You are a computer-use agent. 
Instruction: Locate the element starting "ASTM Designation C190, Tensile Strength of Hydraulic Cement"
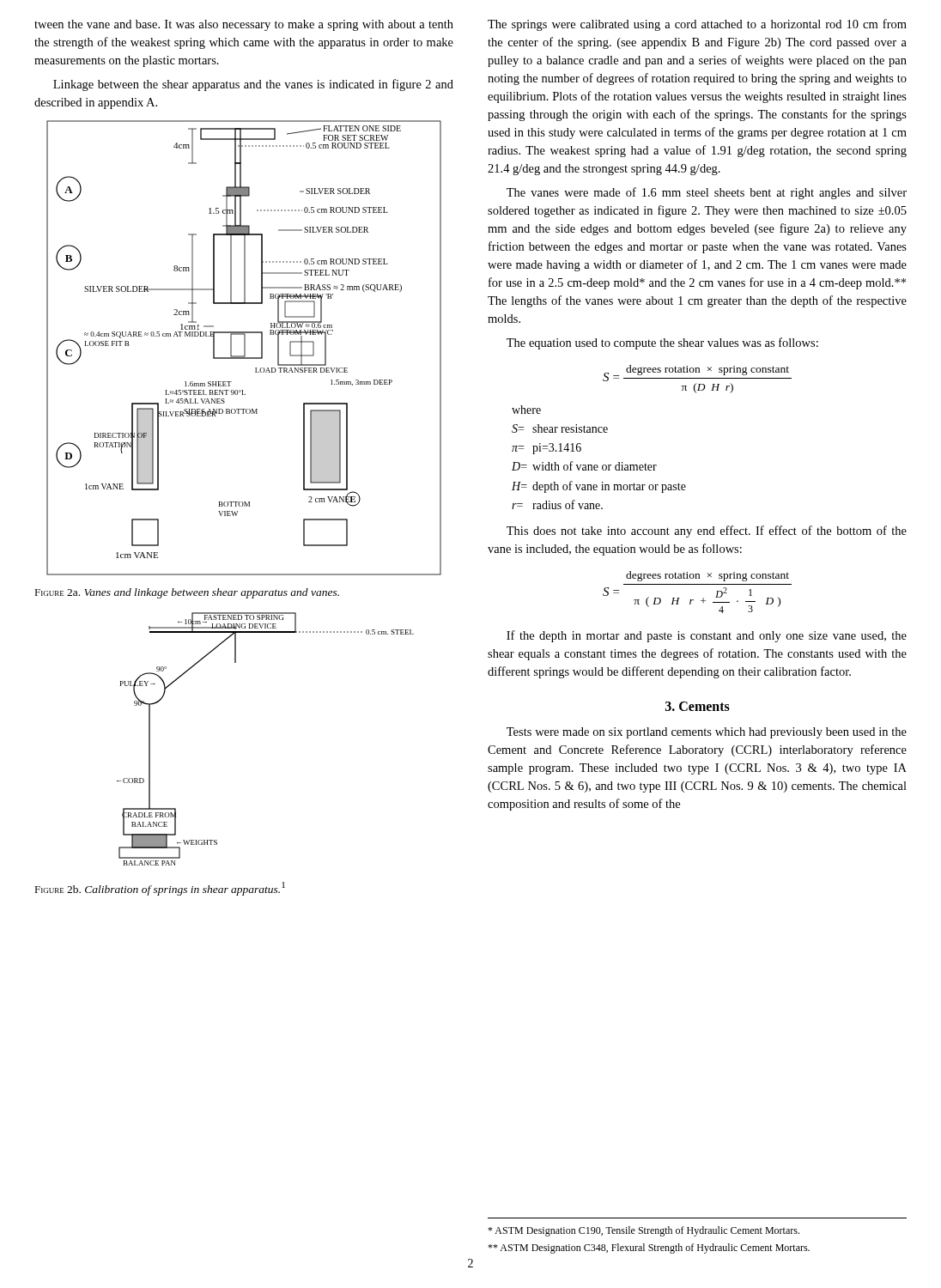point(697,1240)
